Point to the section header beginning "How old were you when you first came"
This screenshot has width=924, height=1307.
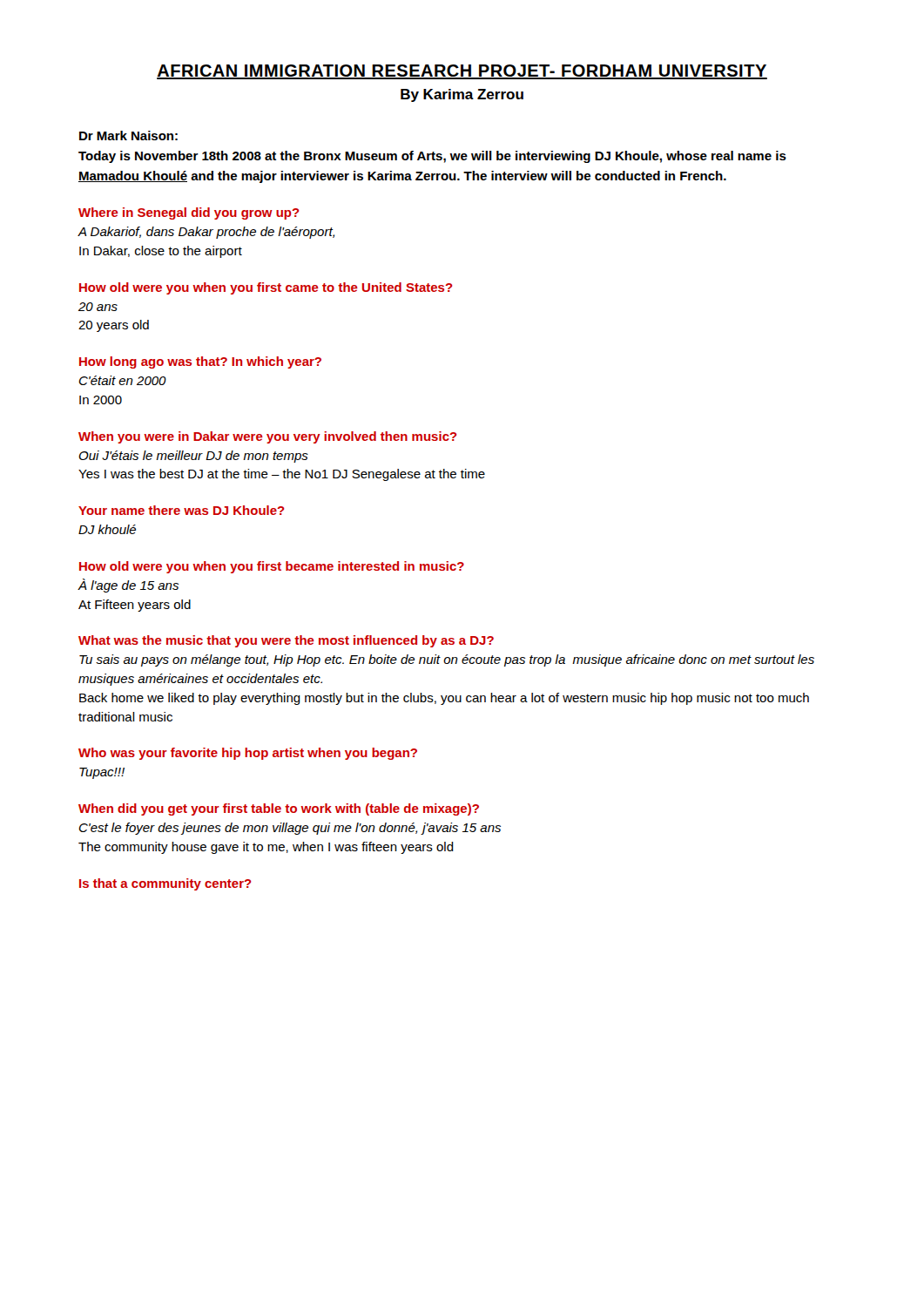pos(266,287)
